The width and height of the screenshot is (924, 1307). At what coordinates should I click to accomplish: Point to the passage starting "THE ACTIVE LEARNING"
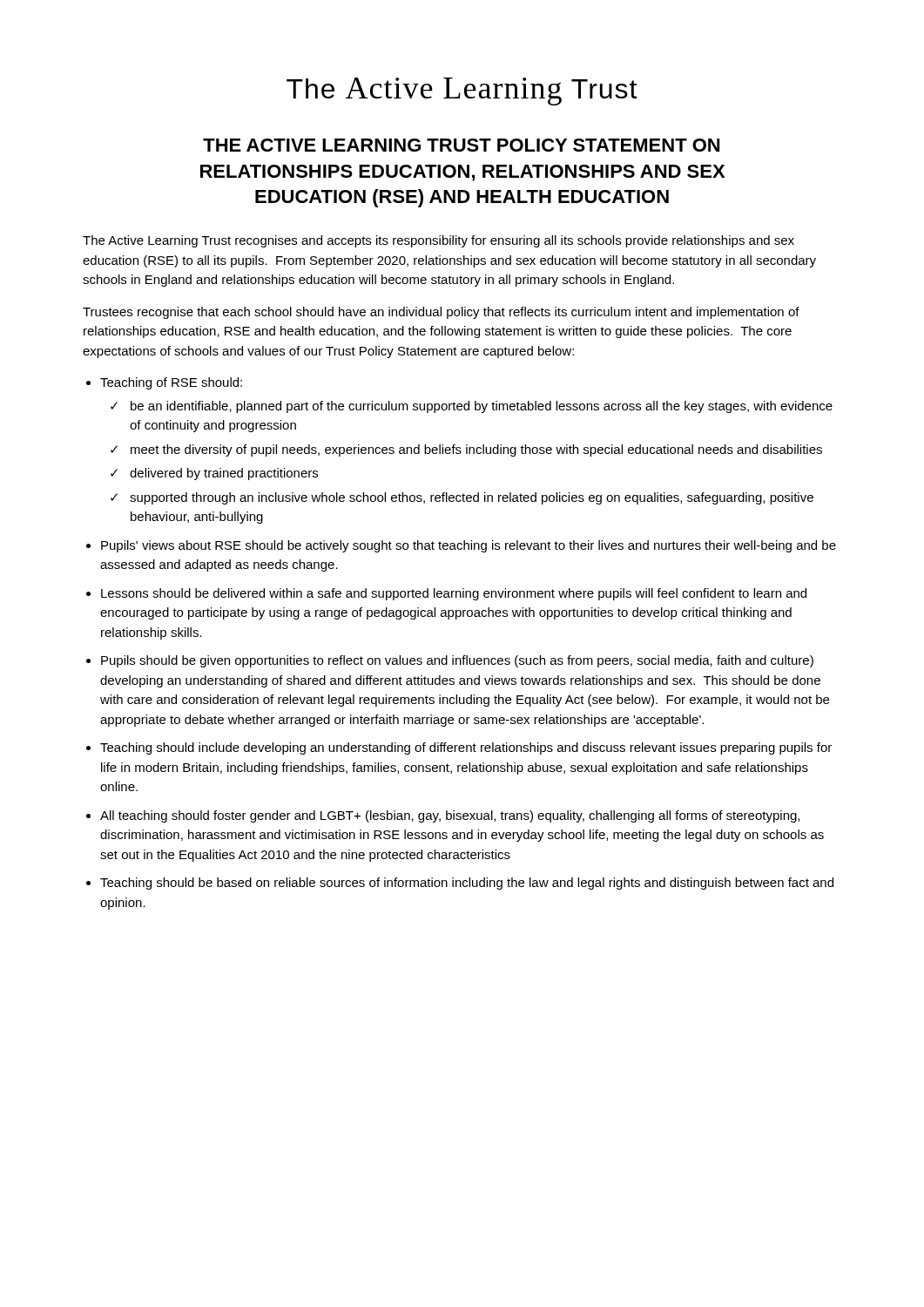[462, 171]
